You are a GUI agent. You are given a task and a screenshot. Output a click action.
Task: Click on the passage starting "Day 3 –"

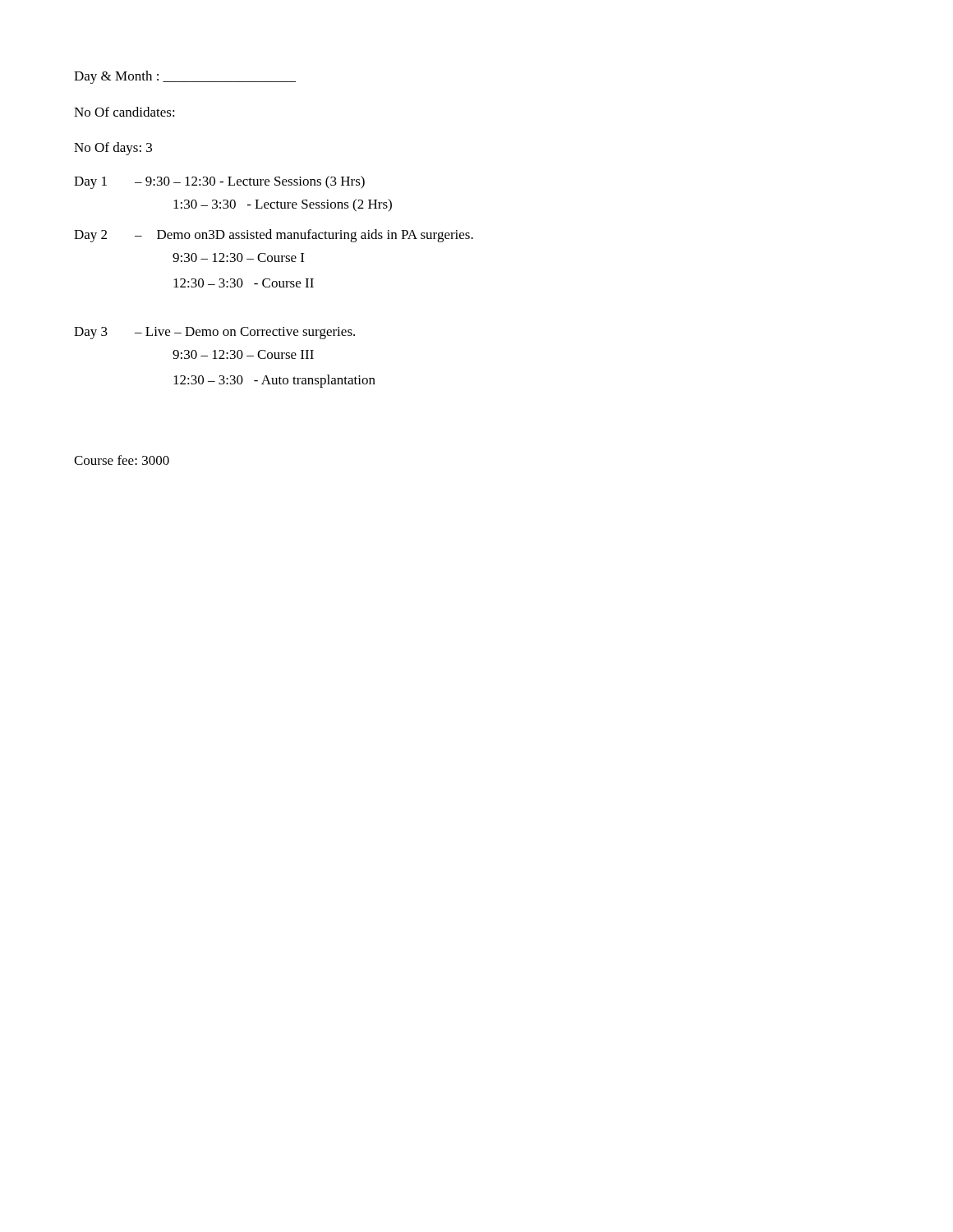[214, 333]
